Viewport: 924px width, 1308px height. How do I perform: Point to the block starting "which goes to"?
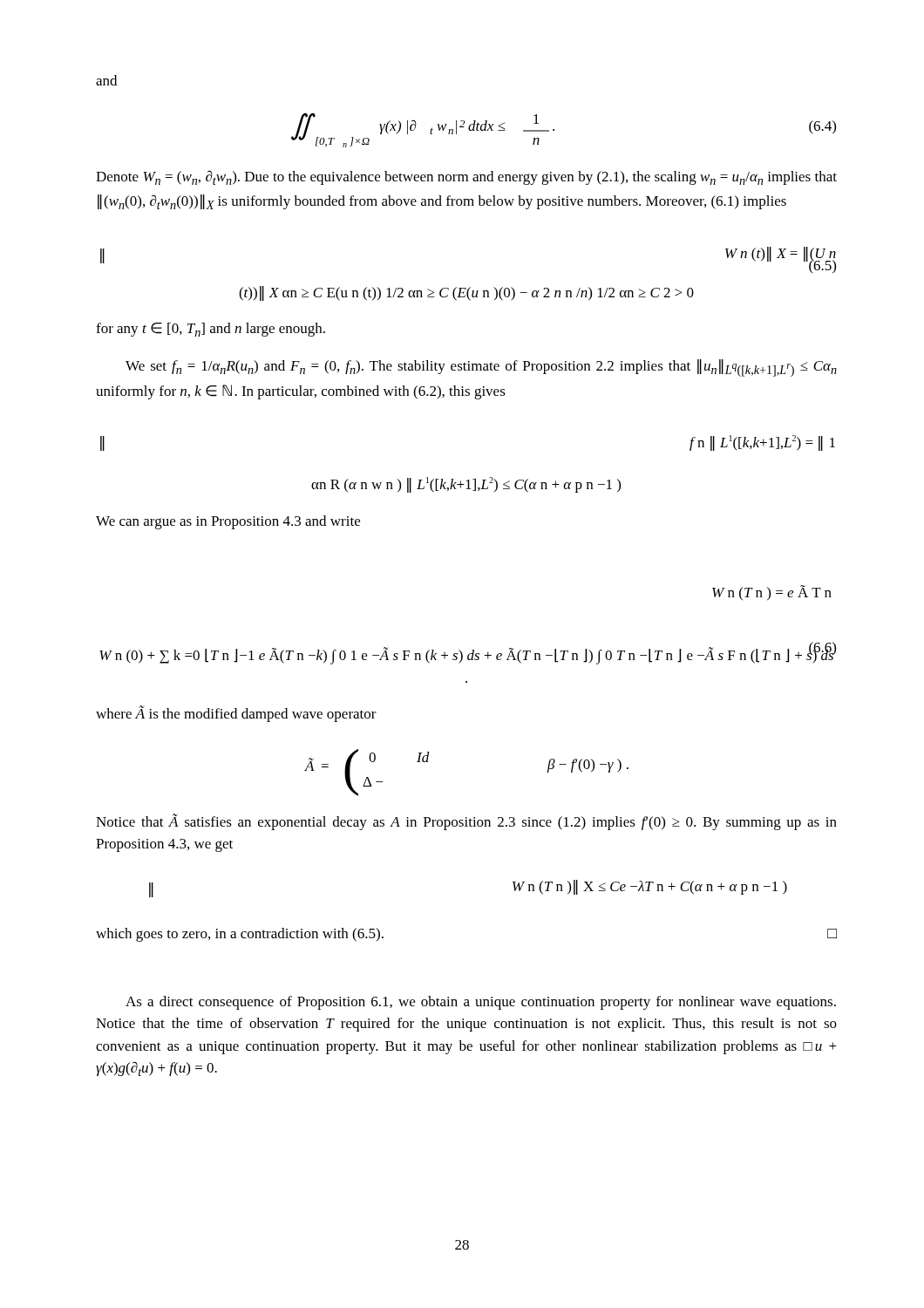coord(242,934)
